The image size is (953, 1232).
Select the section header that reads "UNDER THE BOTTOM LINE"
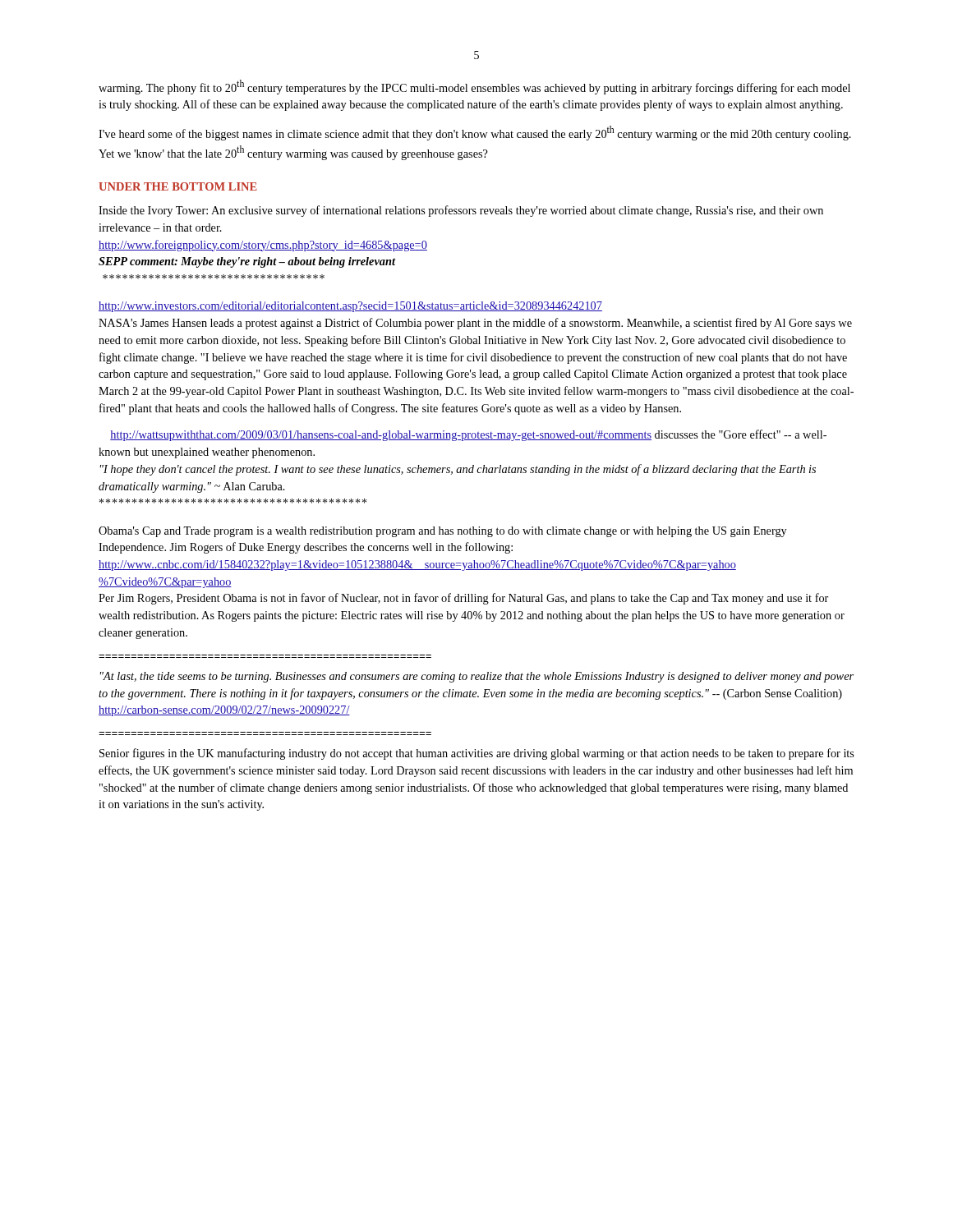pyautogui.click(x=178, y=187)
